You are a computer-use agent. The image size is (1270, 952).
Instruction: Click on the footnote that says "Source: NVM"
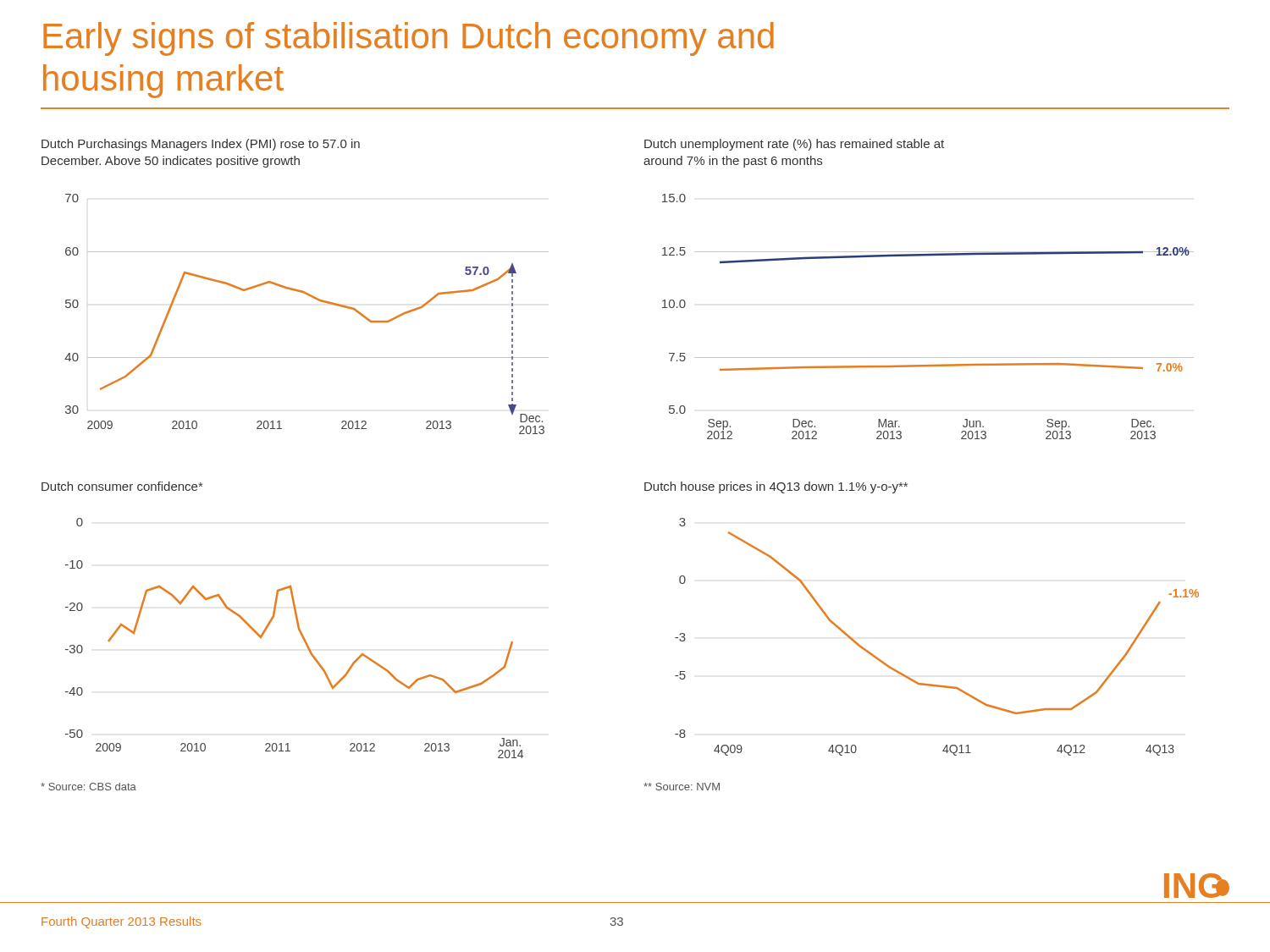pyautogui.click(x=682, y=787)
